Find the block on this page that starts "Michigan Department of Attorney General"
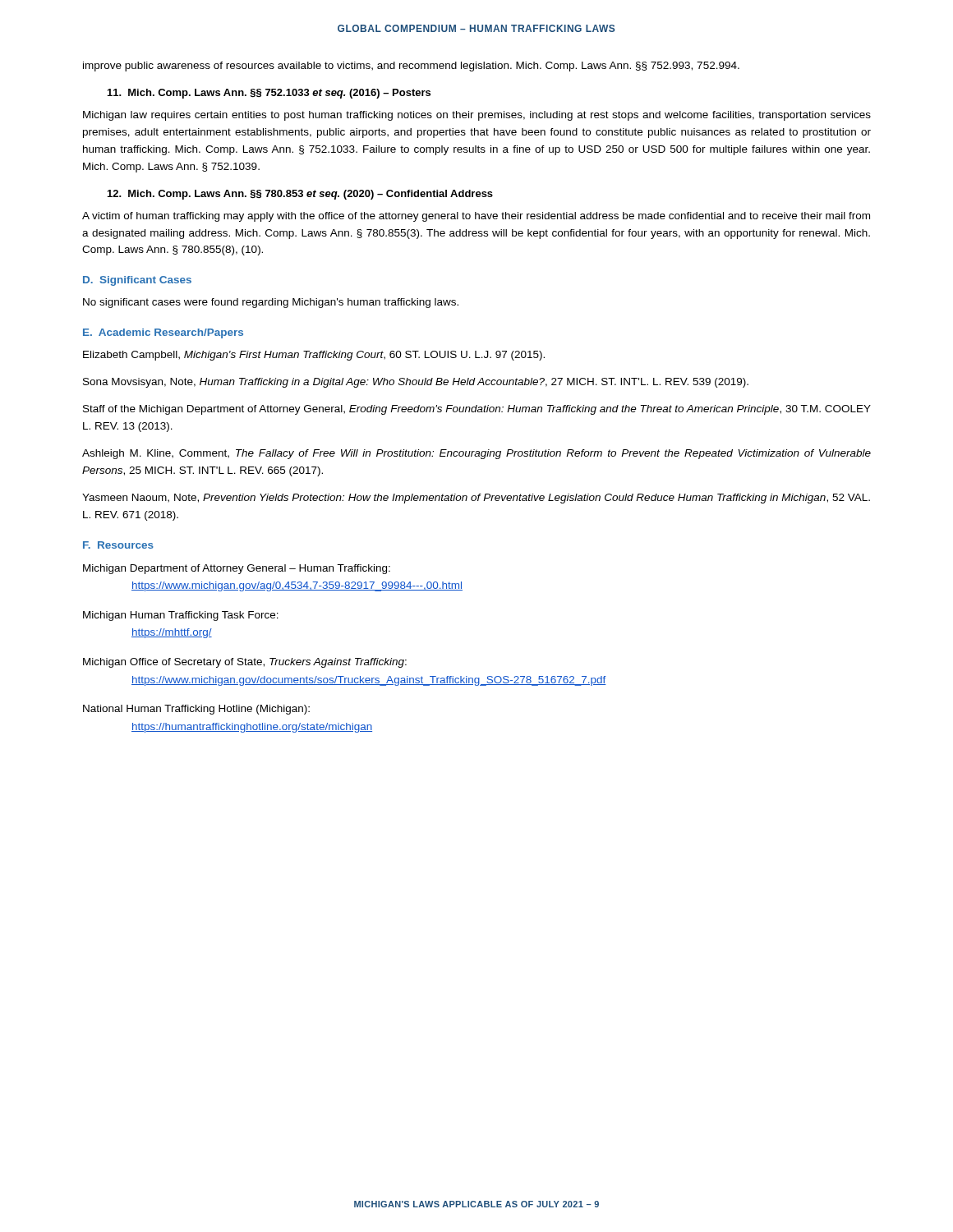Viewport: 953px width, 1232px height. pyautogui.click(x=237, y=569)
